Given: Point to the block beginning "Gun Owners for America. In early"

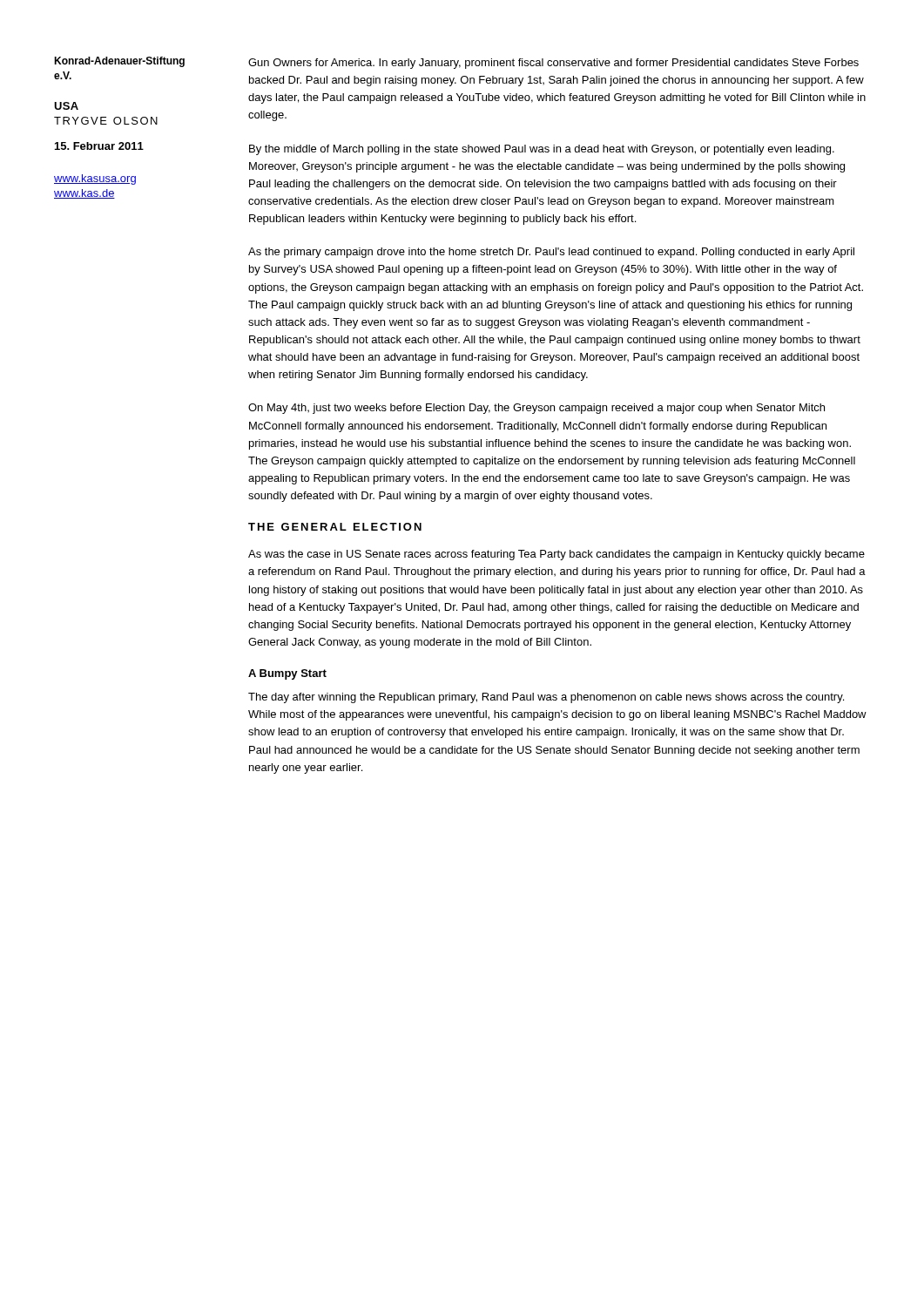Looking at the screenshot, I should (x=557, y=89).
